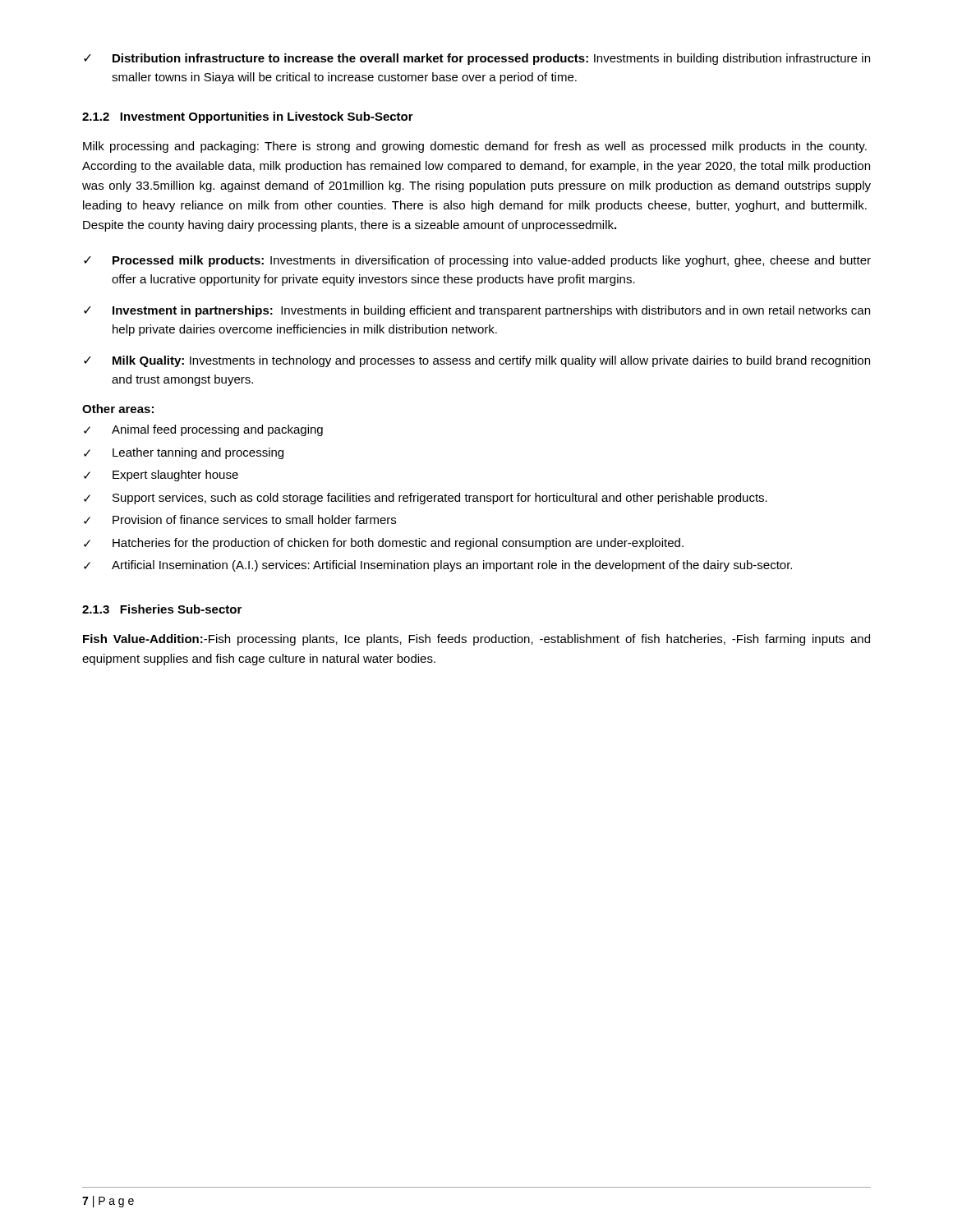This screenshot has height=1232, width=953.
Task: Find the block starting "✓ Artificial Insemination (A.I.) services: Artificial Insemination"
Action: tap(476, 566)
